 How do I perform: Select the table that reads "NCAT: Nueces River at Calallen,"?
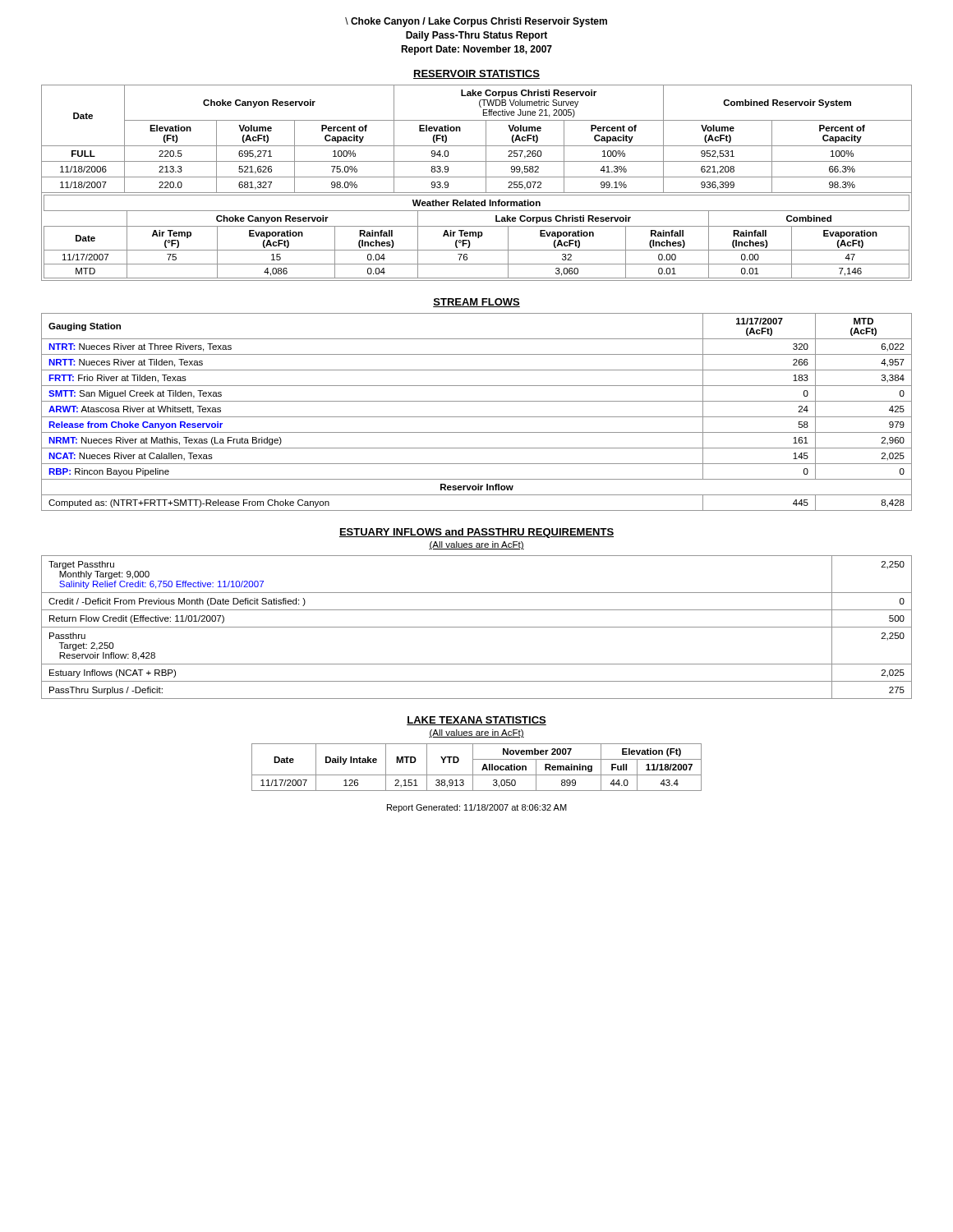click(476, 412)
